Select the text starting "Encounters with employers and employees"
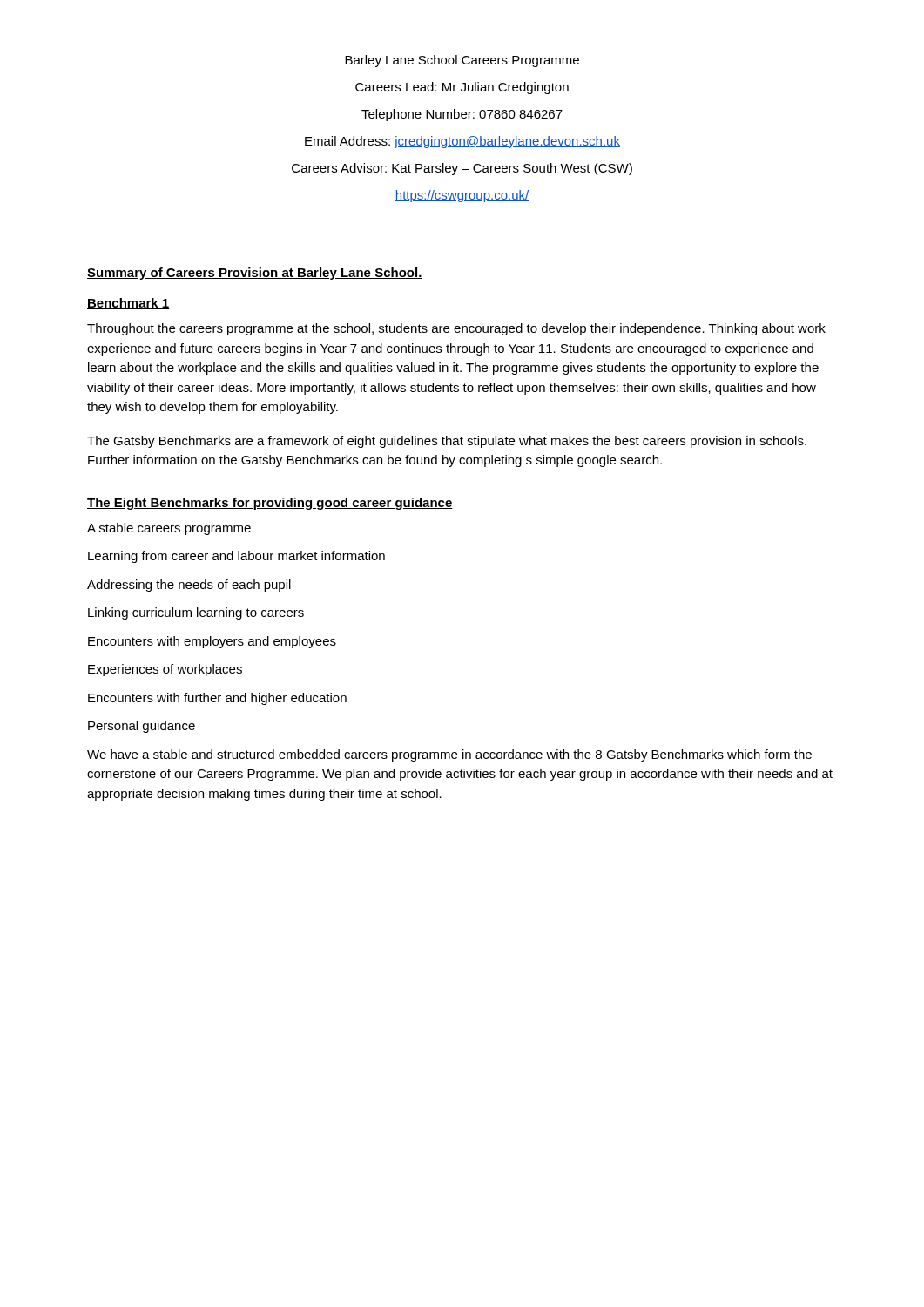924x1307 pixels. [x=212, y=640]
